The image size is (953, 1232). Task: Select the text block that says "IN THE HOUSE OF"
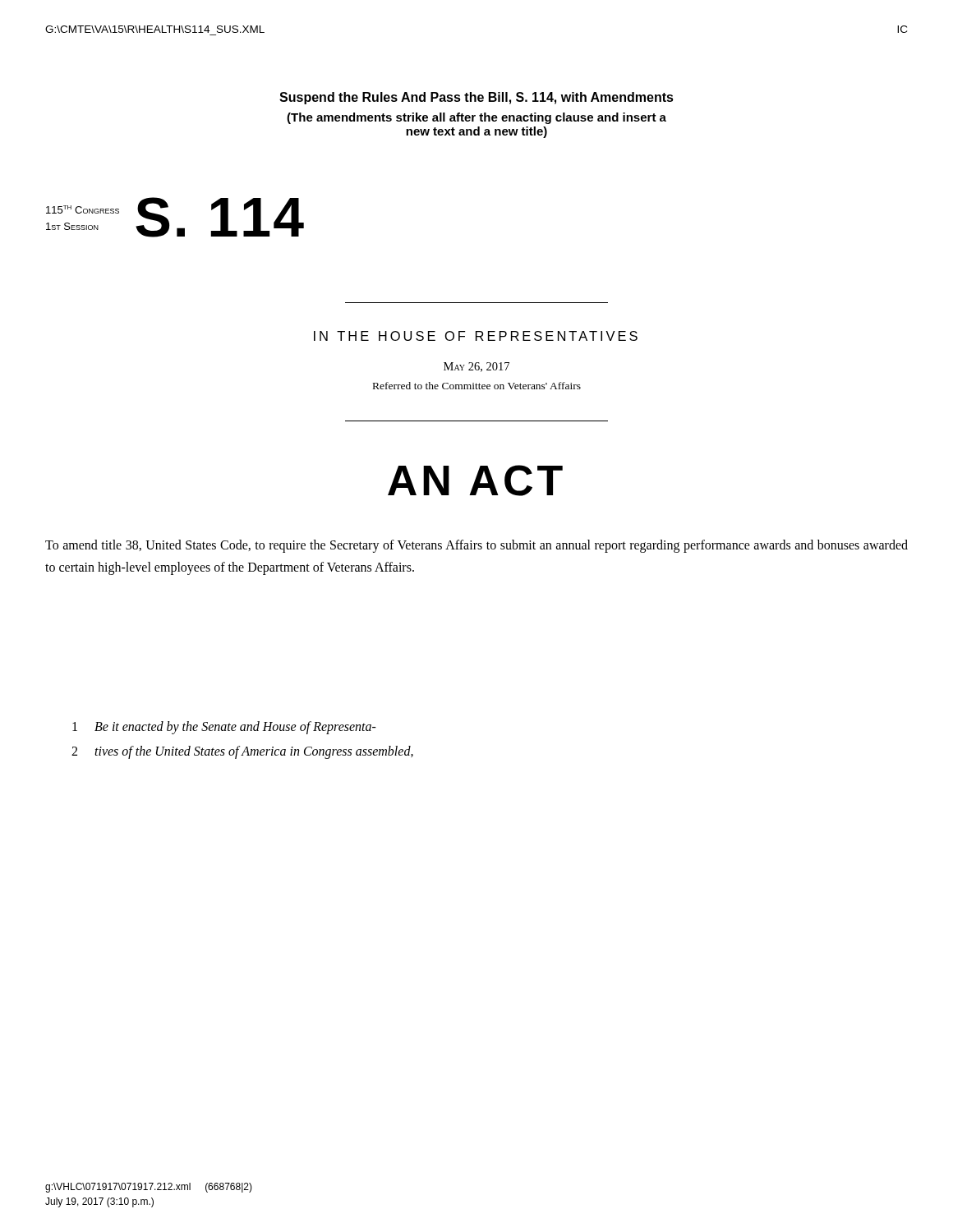click(x=476, y=336)
